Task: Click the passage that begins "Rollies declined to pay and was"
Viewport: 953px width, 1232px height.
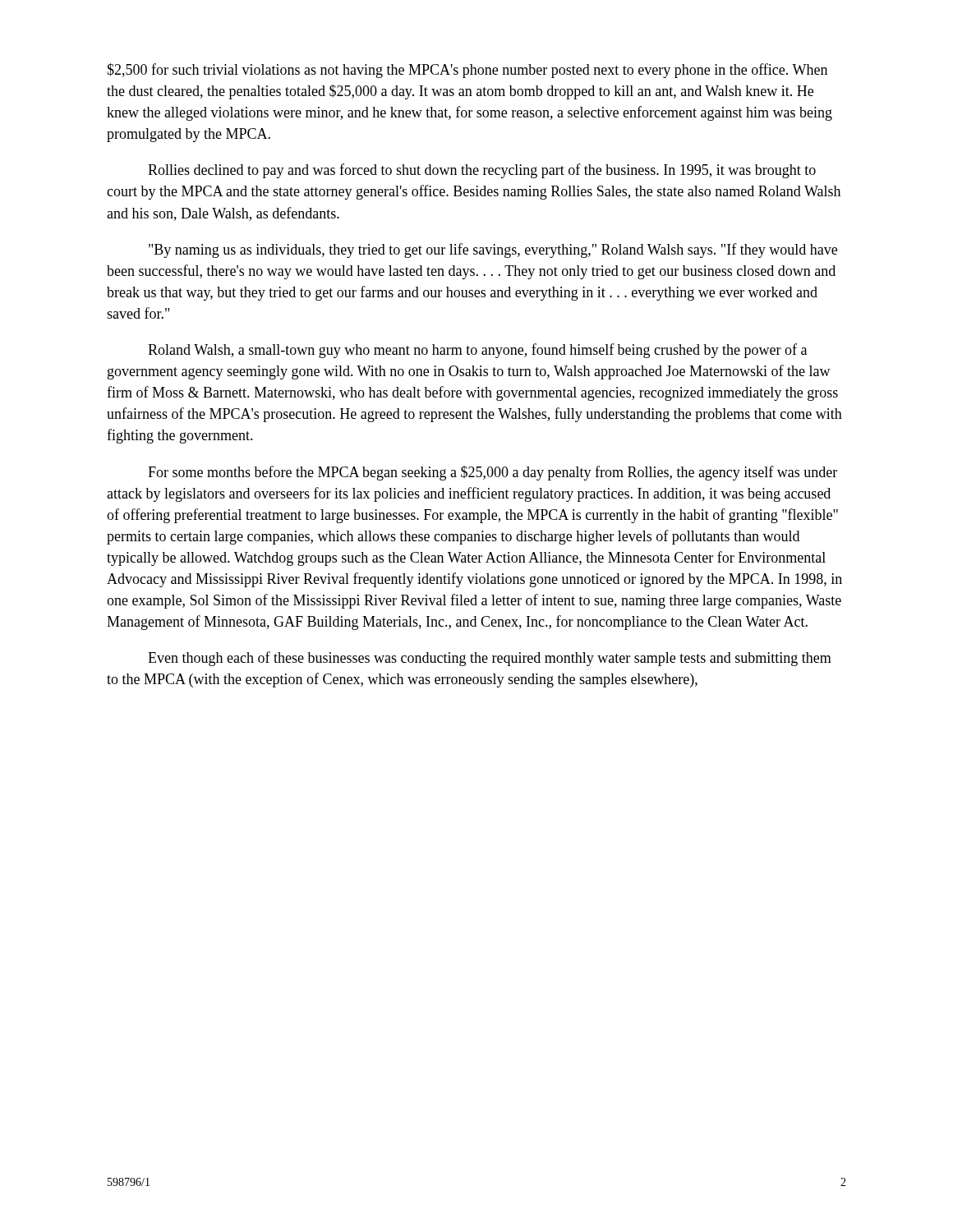Action: [476, 192]
